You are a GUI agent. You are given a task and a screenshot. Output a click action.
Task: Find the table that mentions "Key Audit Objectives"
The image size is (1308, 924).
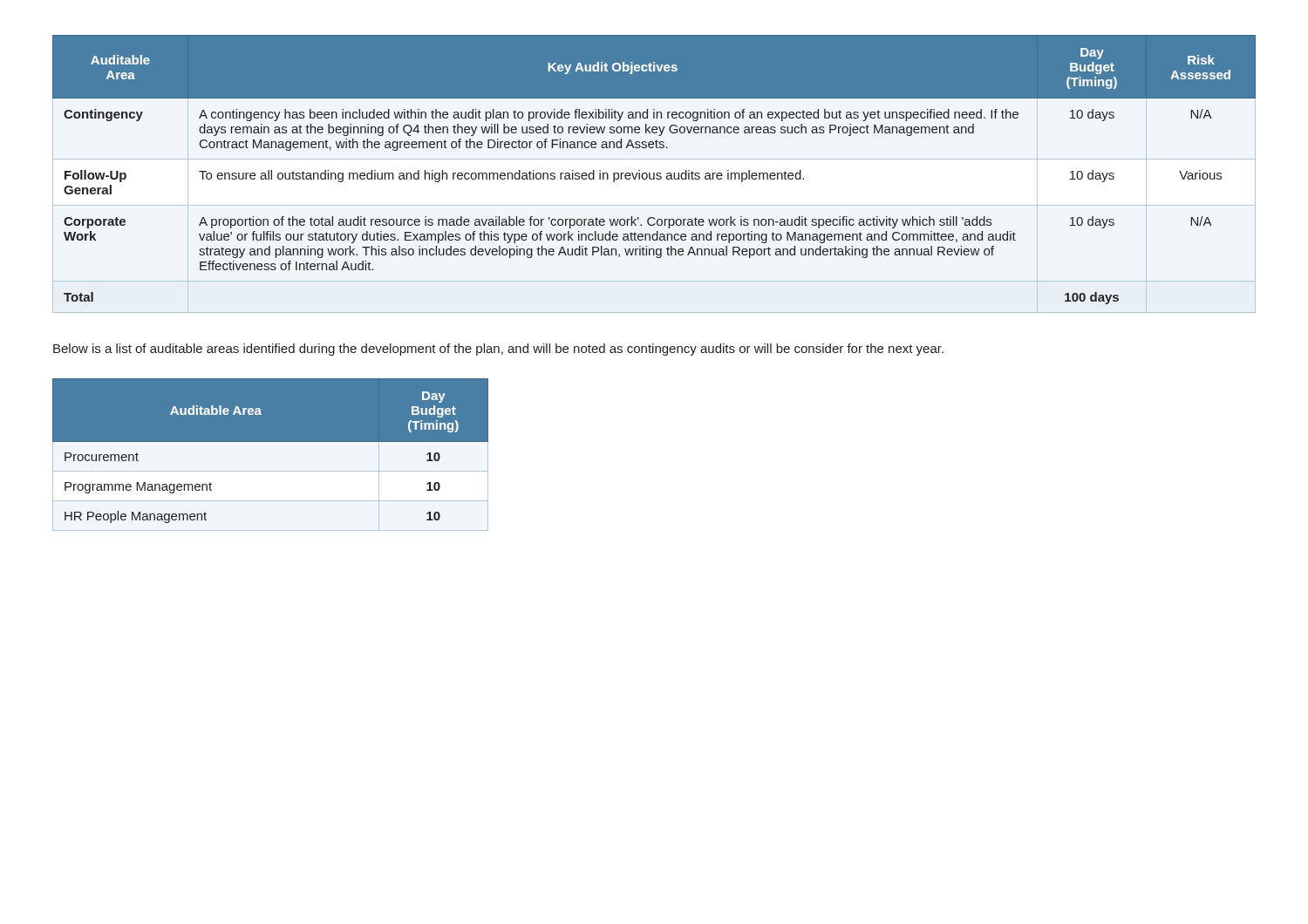pos(654,174)
